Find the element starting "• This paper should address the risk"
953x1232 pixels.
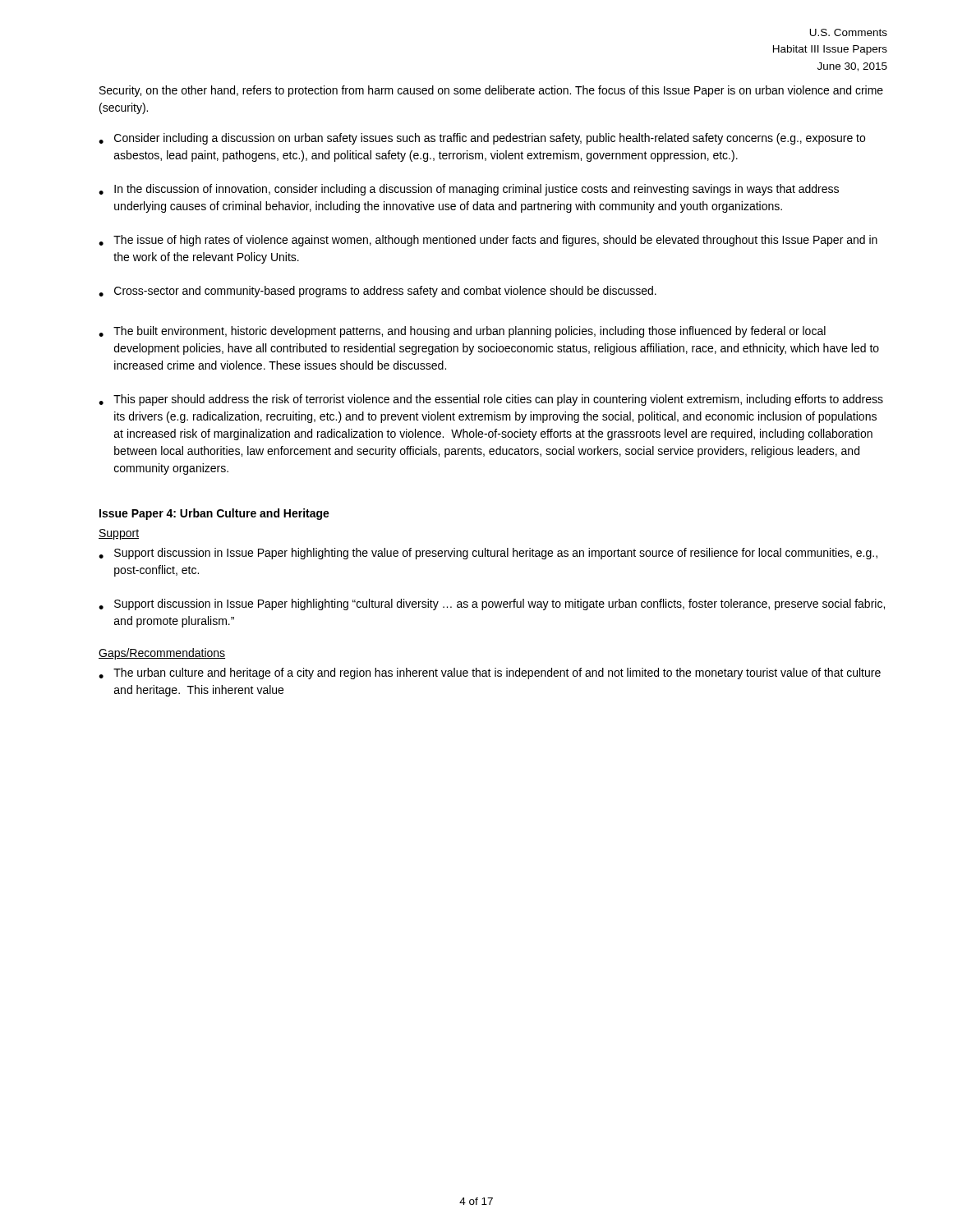point(493,434)
